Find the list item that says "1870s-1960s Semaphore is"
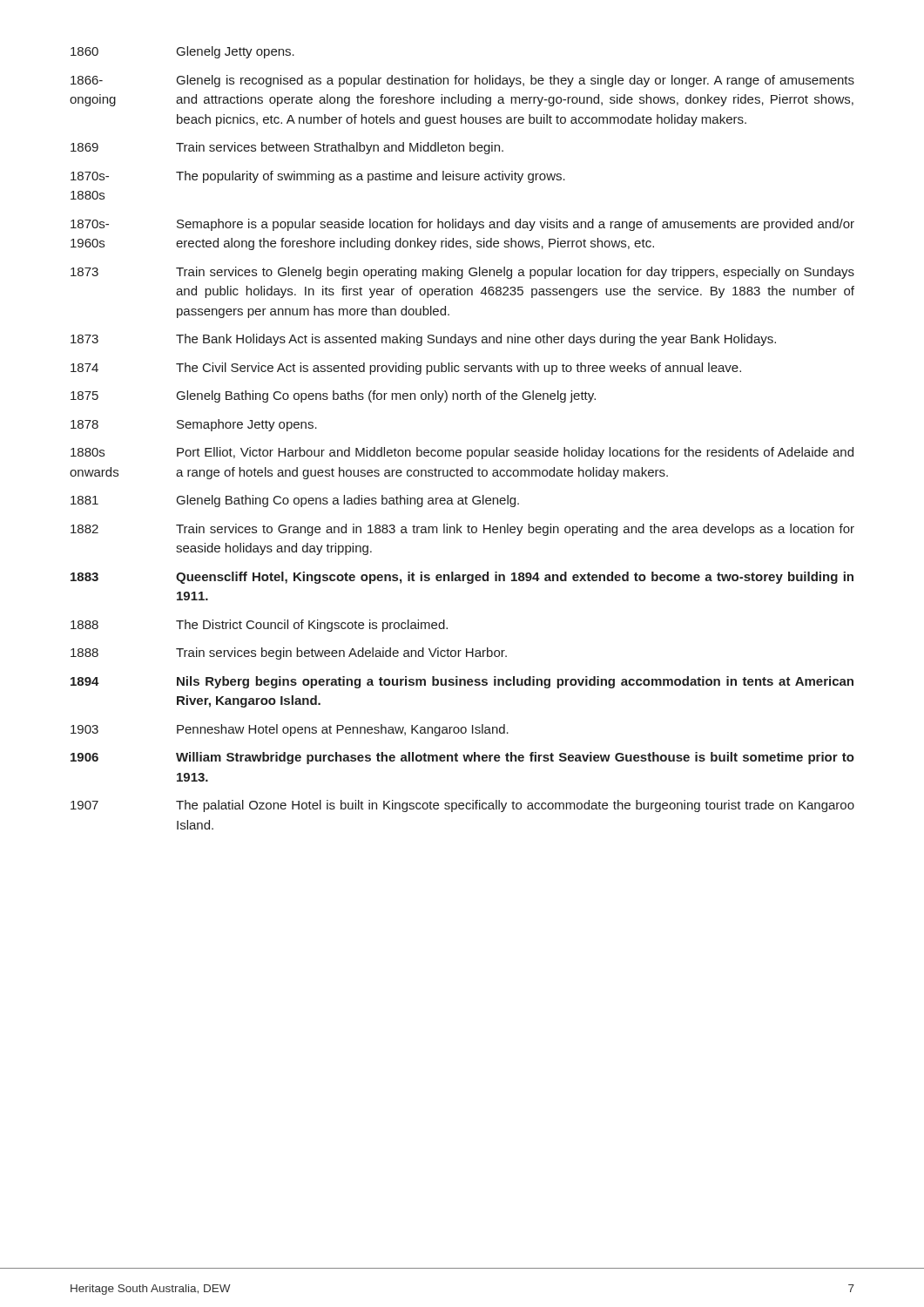Viewport: 924px width, 1307px height. (x=462, y=234)
